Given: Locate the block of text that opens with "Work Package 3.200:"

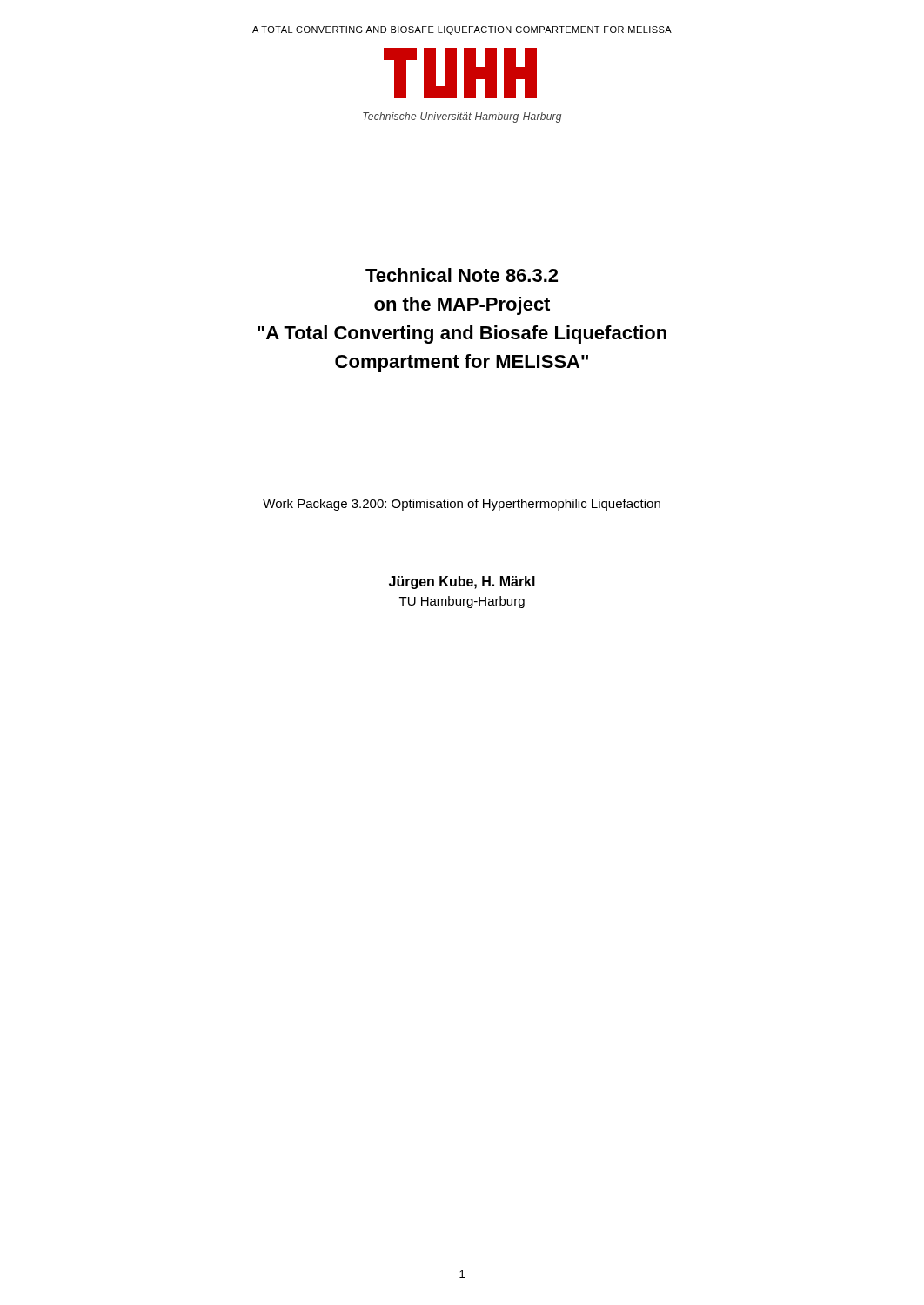Looking at the screenshot, I should point(462,503).
